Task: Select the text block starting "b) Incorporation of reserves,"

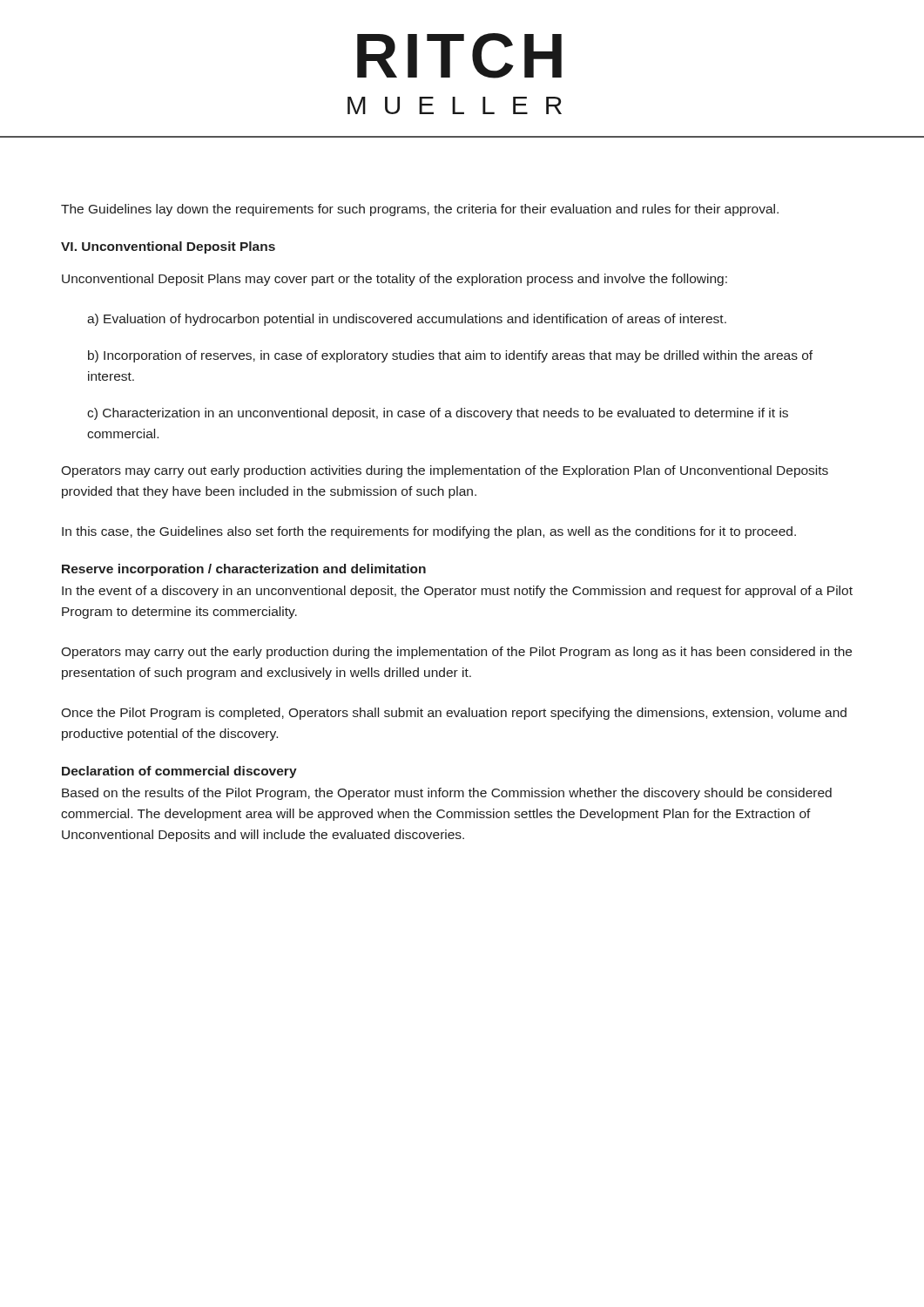Action: (450, 366)
